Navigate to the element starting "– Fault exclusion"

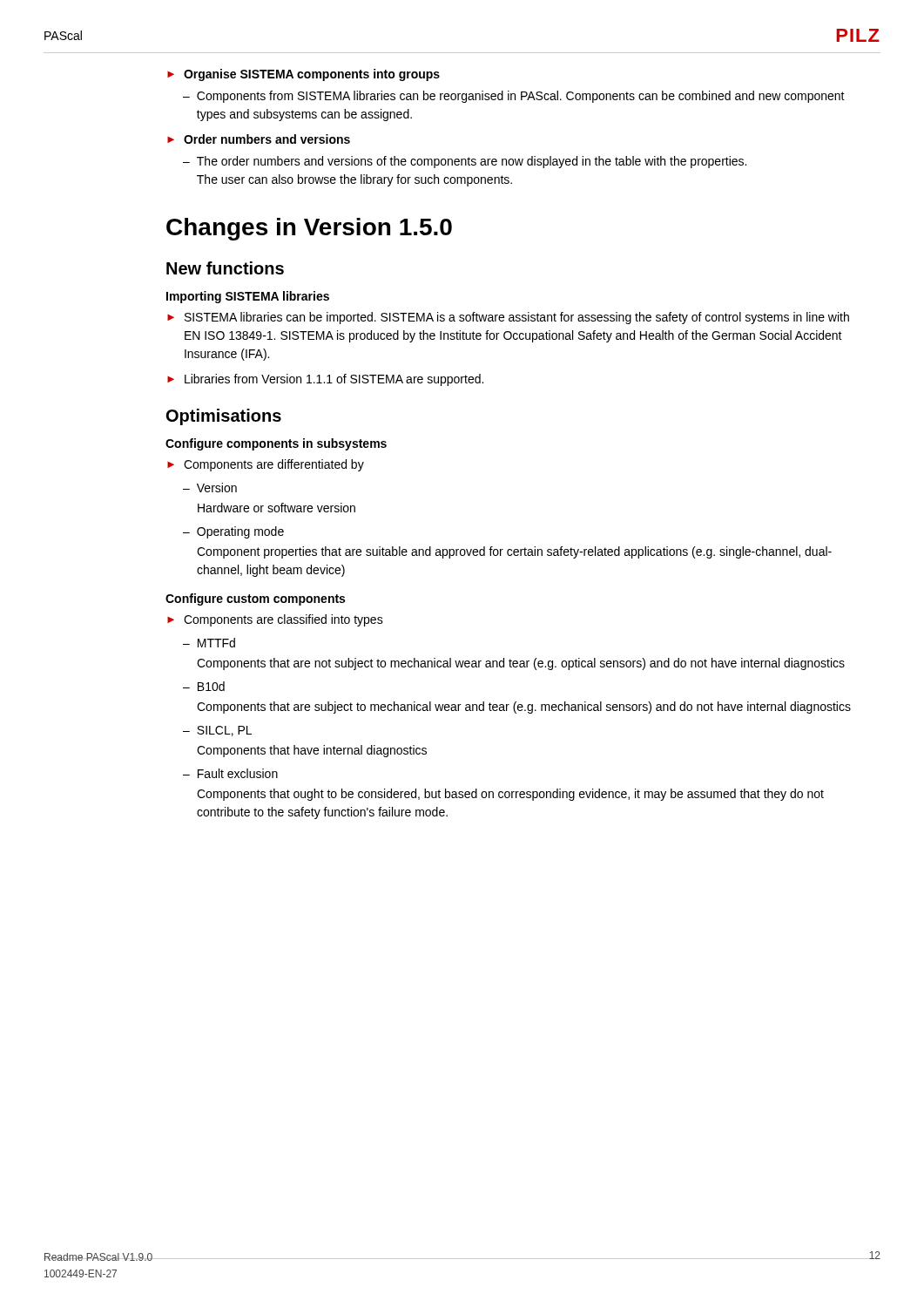(230, 773)
